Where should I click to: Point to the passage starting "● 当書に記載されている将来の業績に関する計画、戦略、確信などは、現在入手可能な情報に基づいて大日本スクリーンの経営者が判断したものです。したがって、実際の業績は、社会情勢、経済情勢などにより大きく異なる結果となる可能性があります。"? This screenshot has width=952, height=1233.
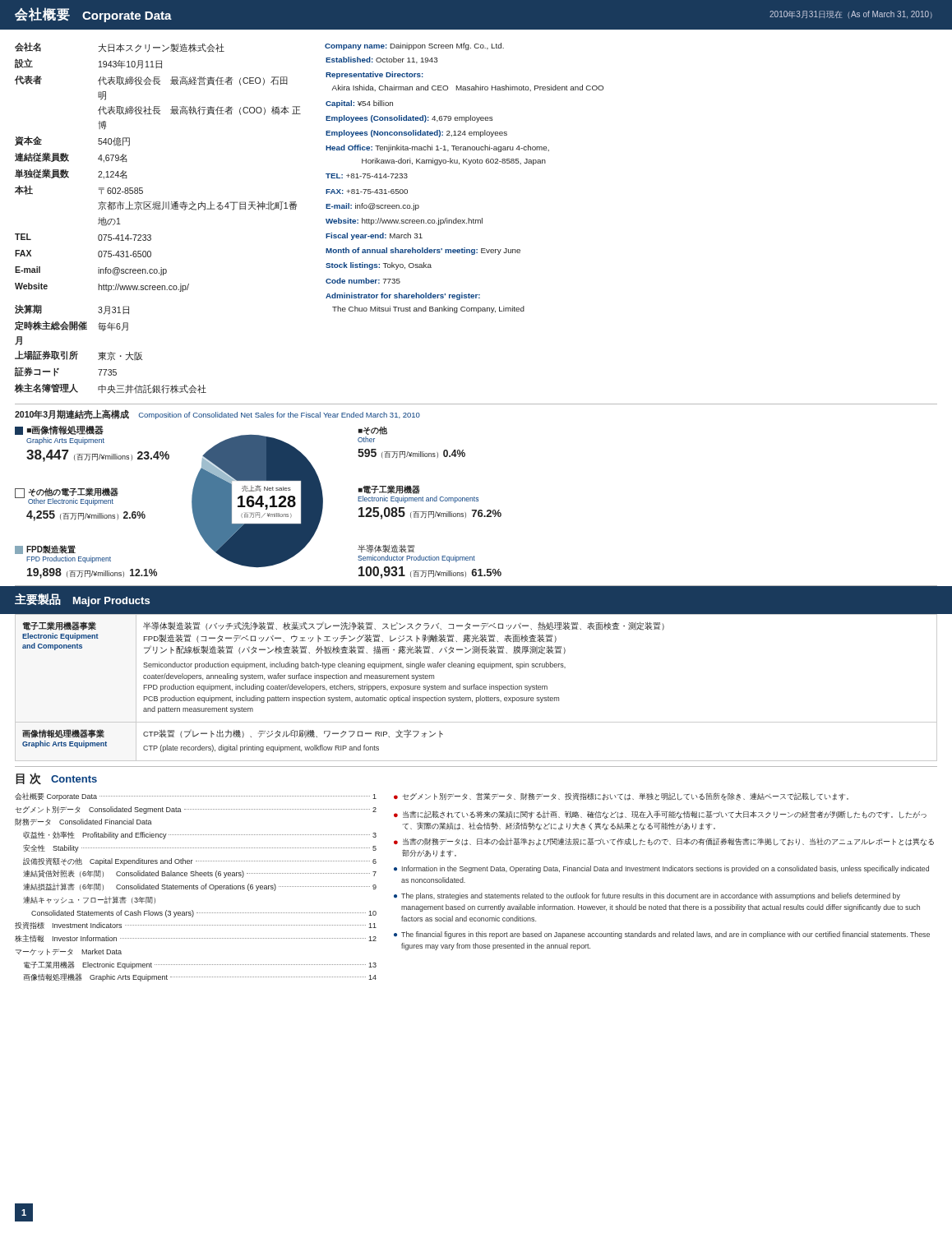665,820
